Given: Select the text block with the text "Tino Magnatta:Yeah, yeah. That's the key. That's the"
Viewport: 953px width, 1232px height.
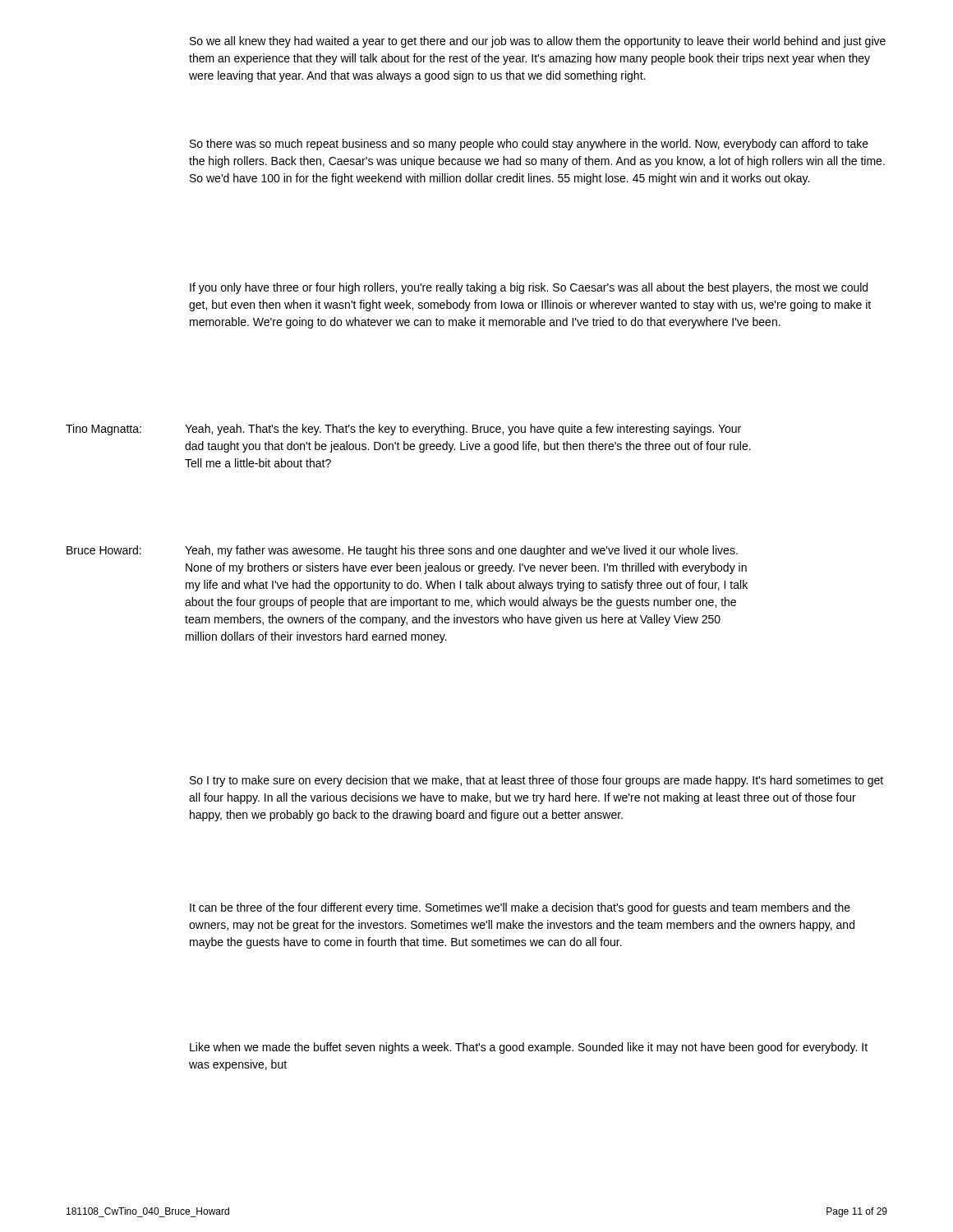Looking at the screenshot, I should [x=409, y=446].
